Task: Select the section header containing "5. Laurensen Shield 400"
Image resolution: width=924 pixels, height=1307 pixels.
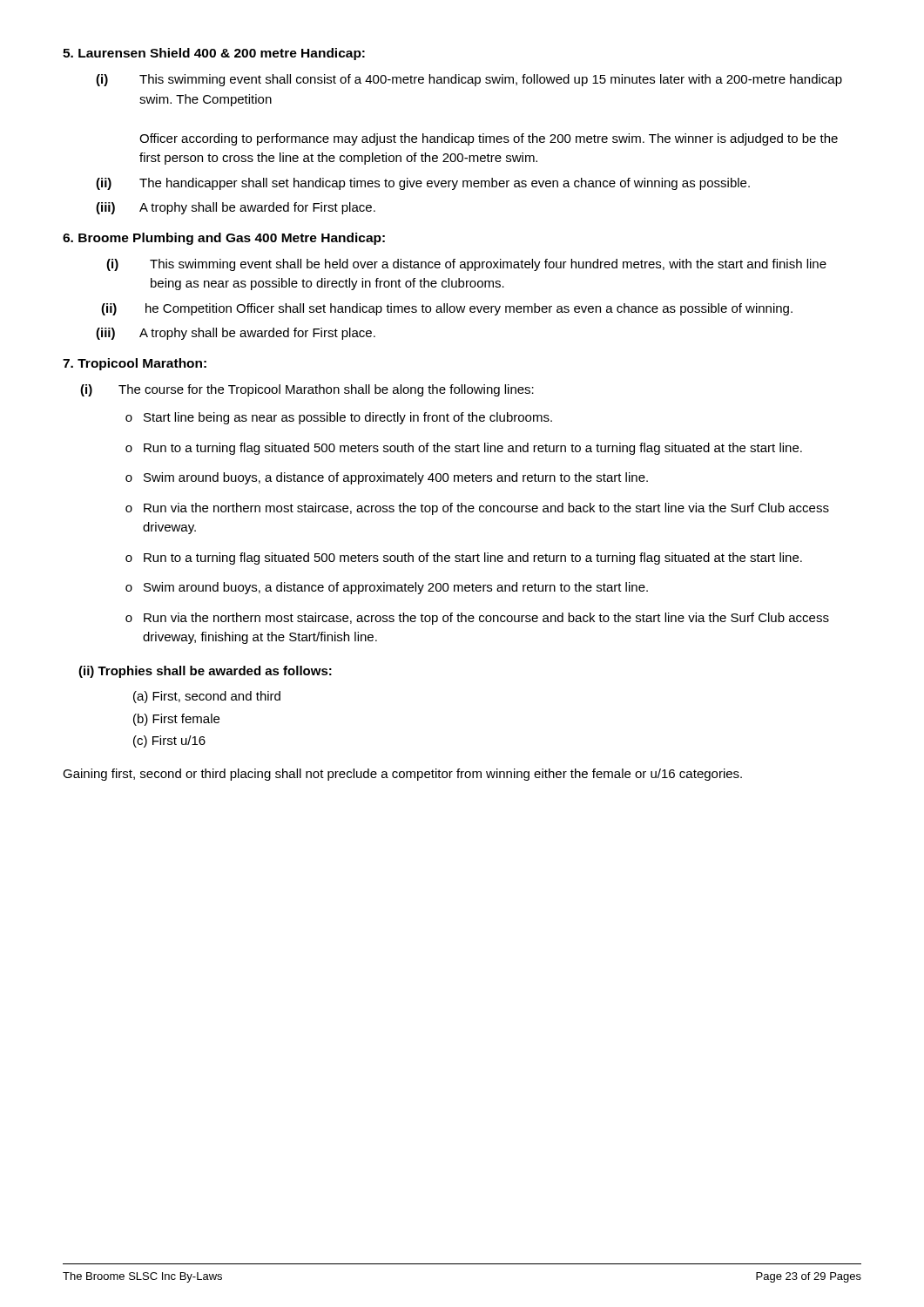Action: [x=214, y=53]
